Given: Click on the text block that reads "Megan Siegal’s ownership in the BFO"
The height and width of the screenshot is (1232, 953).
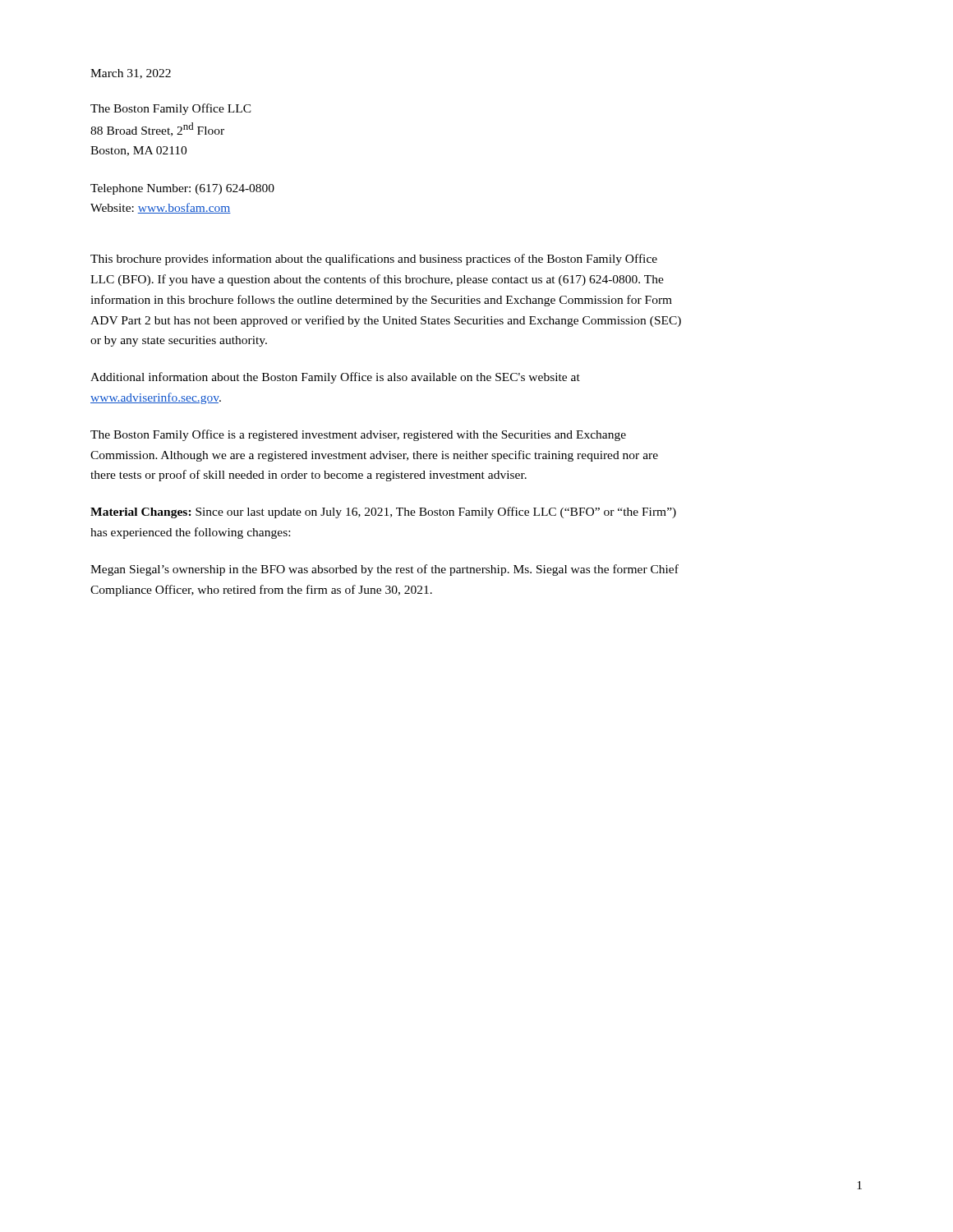Looking at the screenshot, I should (x=384, y=579).
